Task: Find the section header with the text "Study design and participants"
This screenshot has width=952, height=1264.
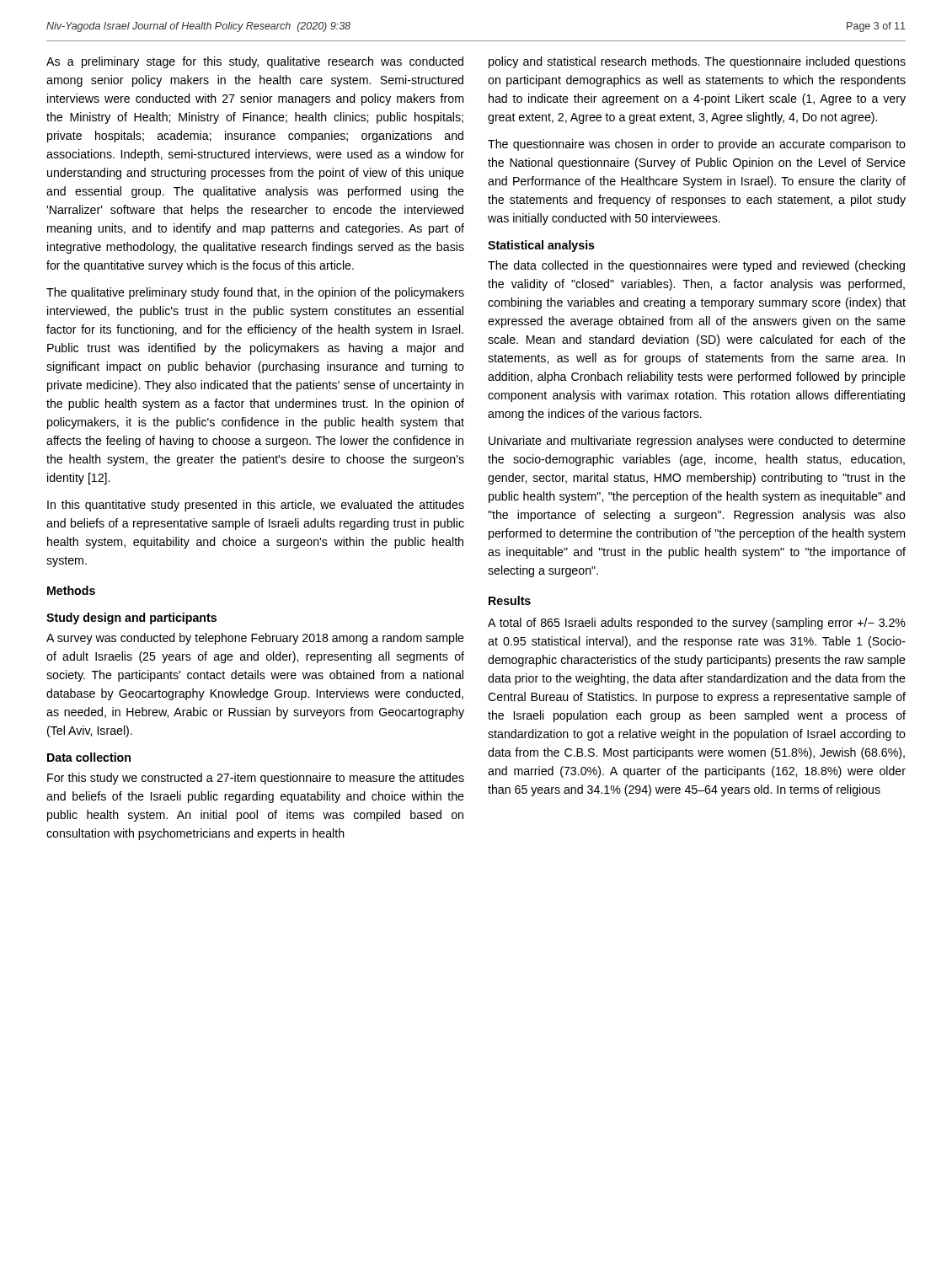Action: coord(131,619)
